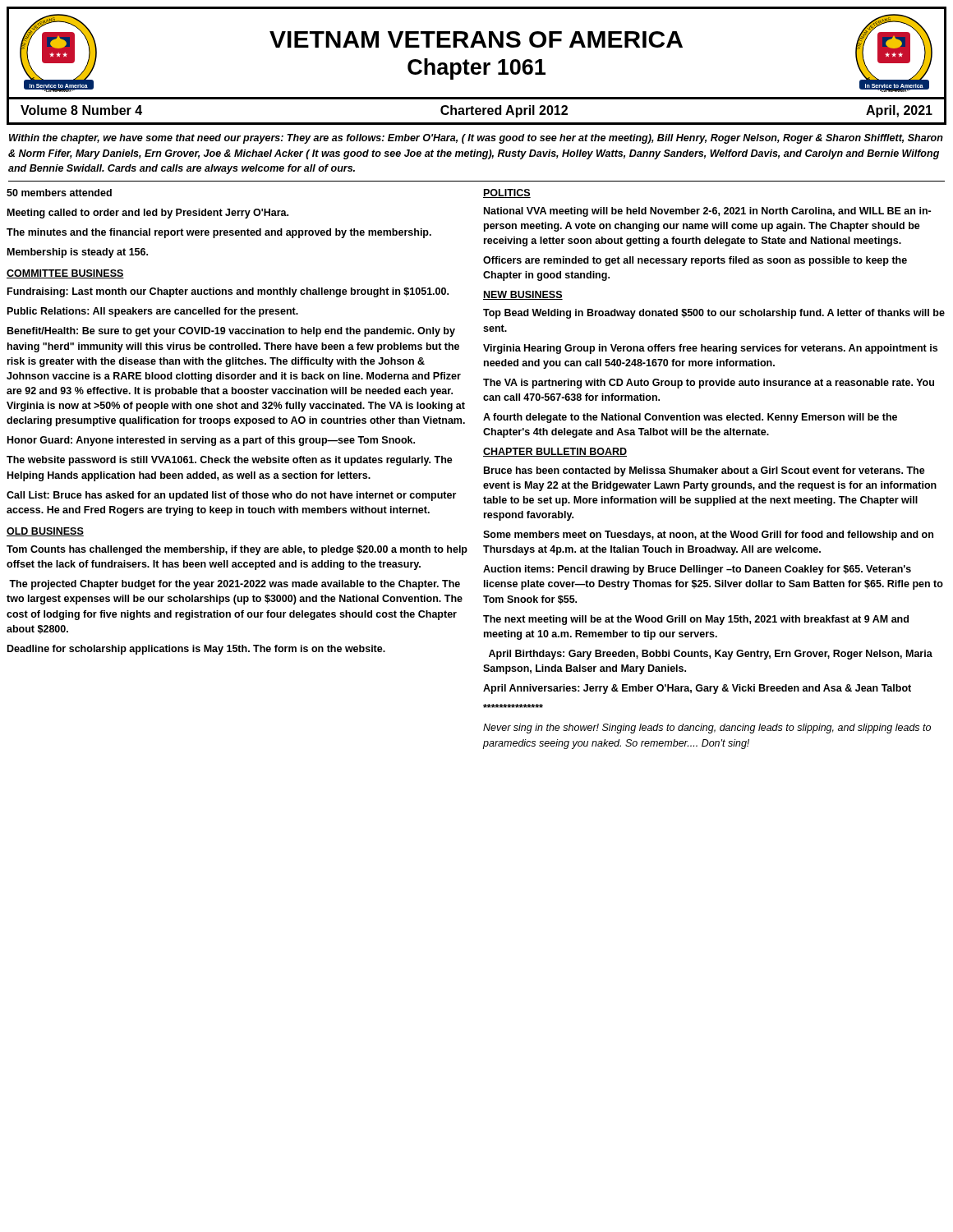The height and width of the screenshot is (1232, 953).
Task: Find the block on this page that starts "Public Relations: All speakers"
Action: tap(152, 312)
